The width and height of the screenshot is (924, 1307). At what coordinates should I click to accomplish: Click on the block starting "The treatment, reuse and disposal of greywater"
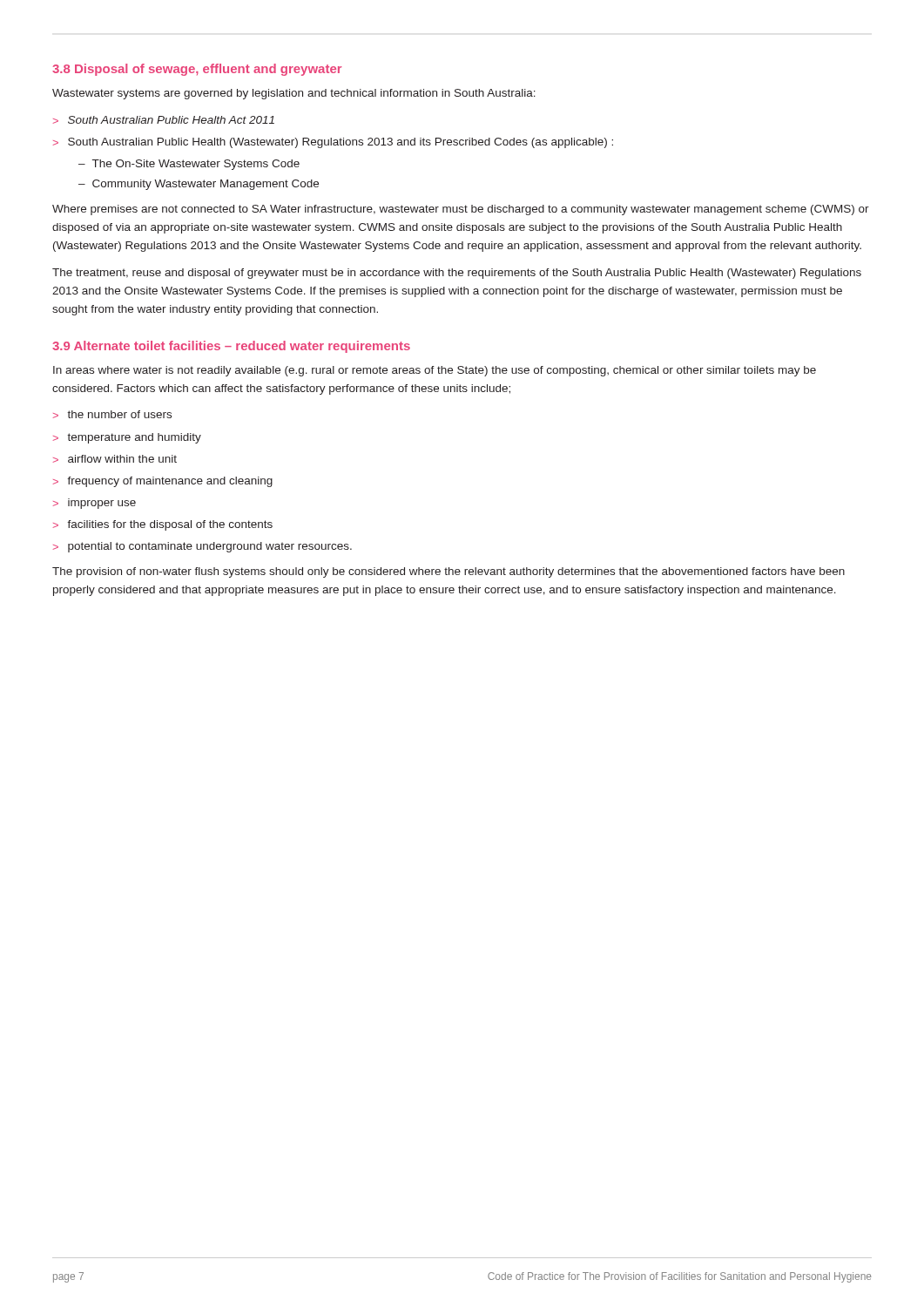tap(457, 290)
